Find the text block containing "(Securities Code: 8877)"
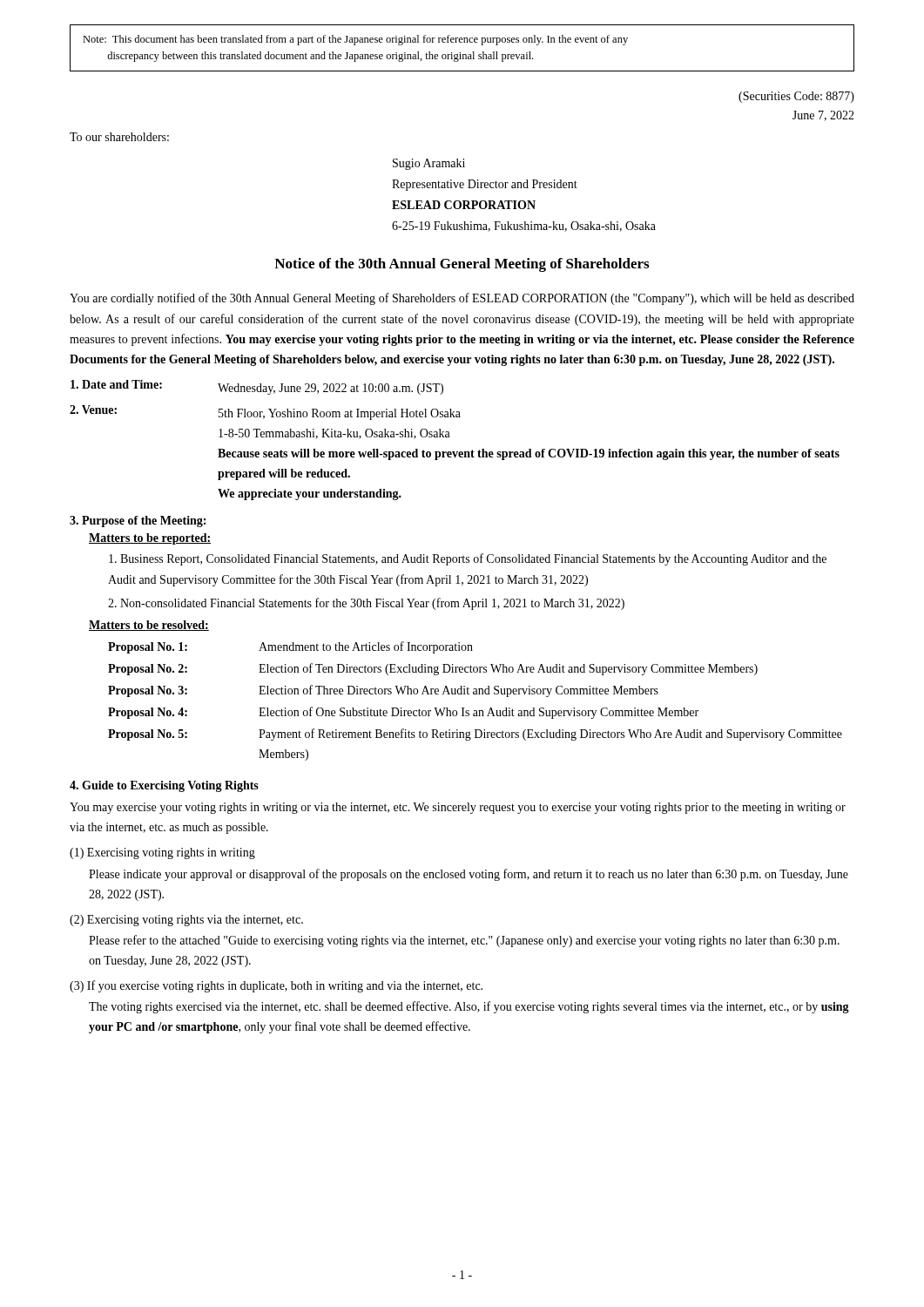Screen dimensions: 1307x924 (796, 106)
